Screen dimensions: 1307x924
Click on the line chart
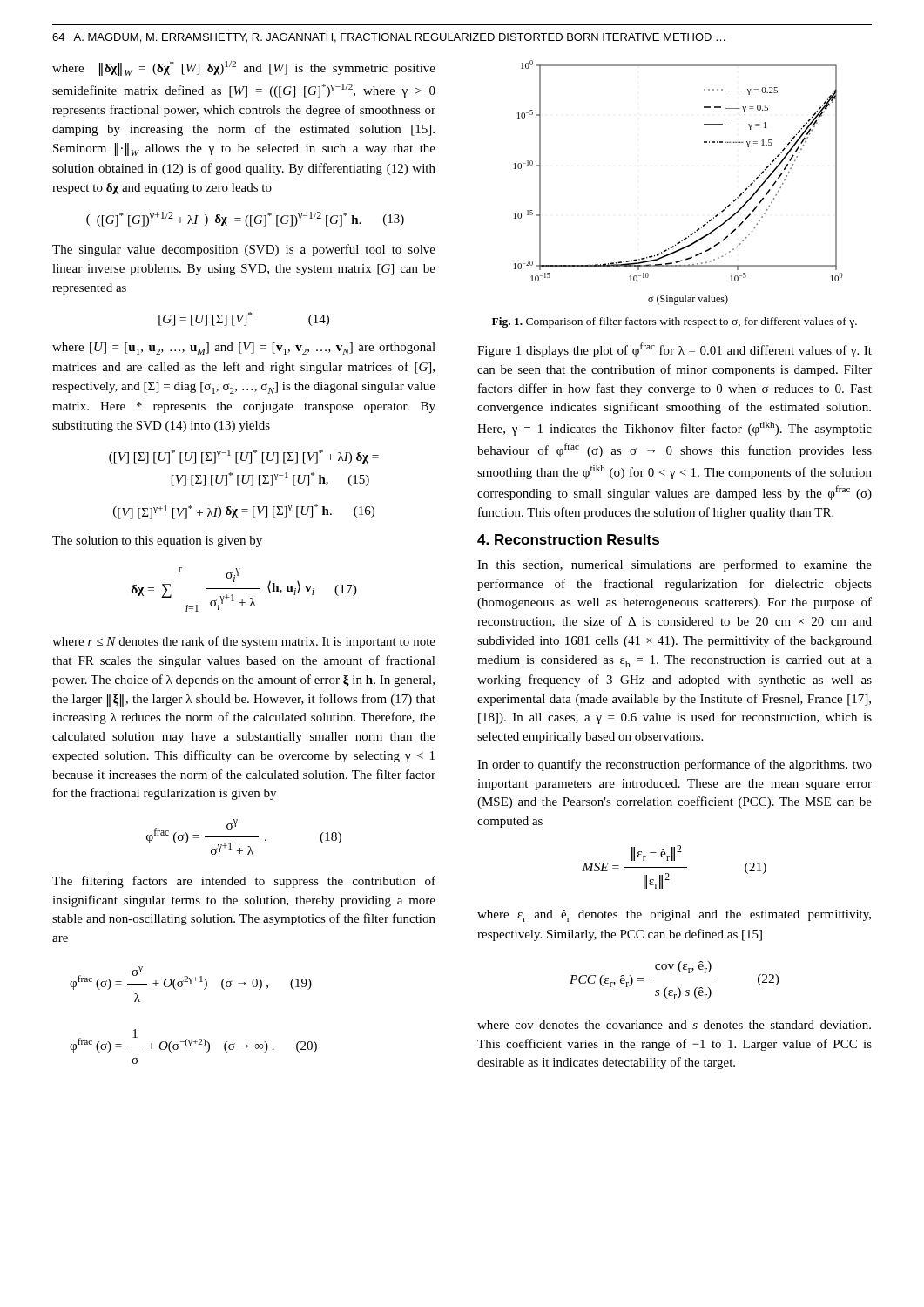tap(674, 183)
